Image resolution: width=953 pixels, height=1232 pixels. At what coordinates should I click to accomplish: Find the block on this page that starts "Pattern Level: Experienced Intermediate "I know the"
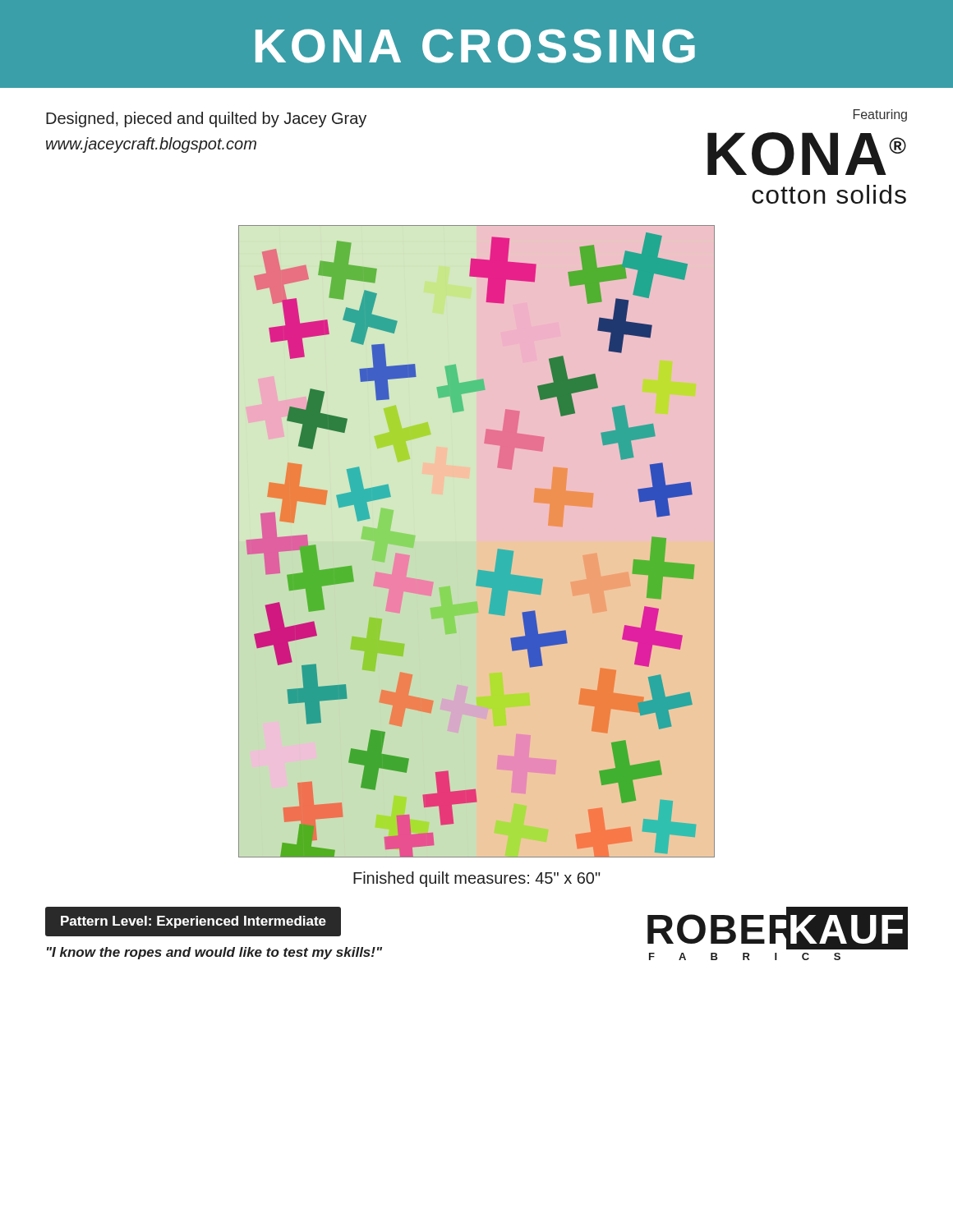[x=214, y=934]
